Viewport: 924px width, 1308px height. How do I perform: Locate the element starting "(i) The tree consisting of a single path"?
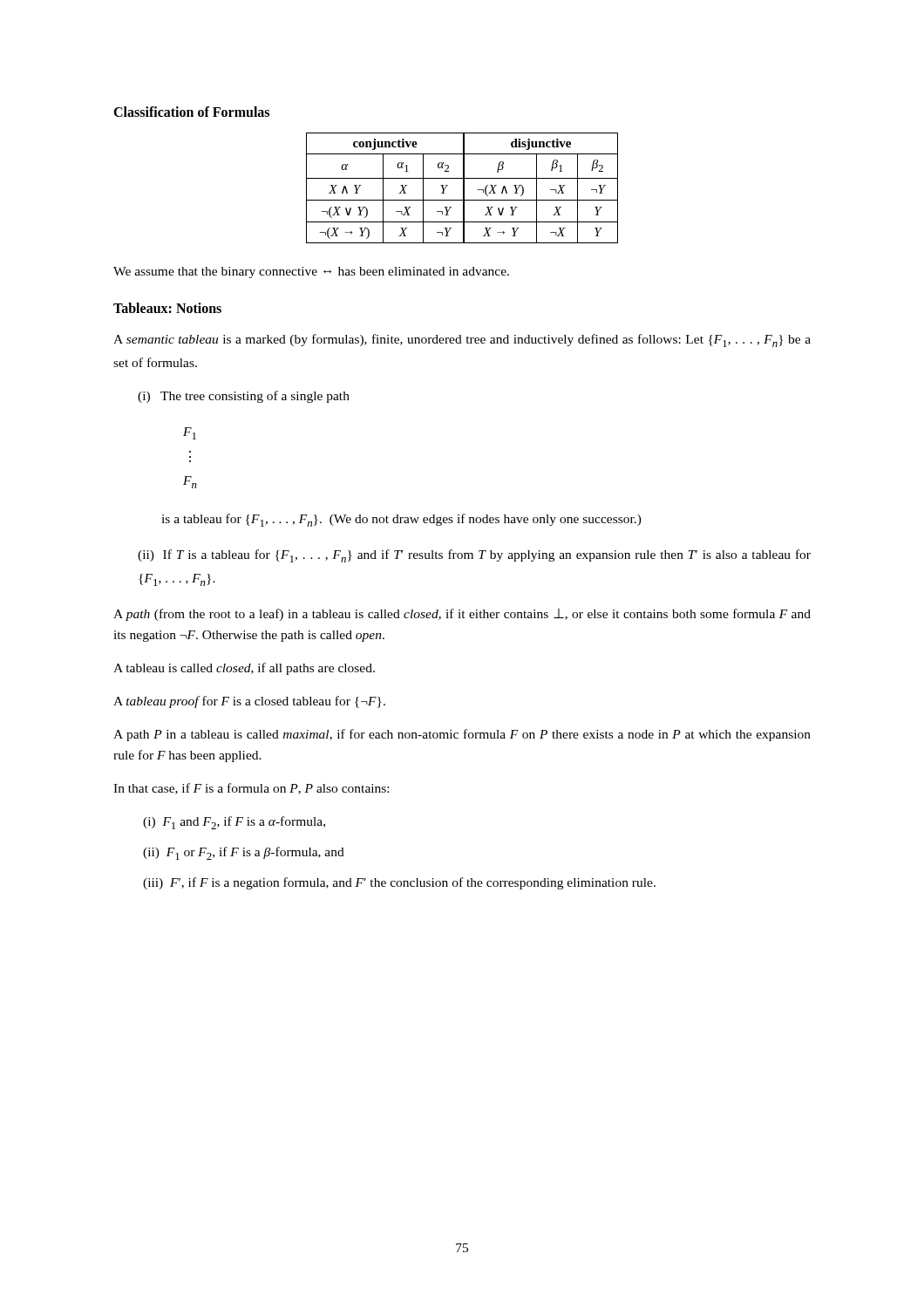pyautogui.click(x=244, y=396)
